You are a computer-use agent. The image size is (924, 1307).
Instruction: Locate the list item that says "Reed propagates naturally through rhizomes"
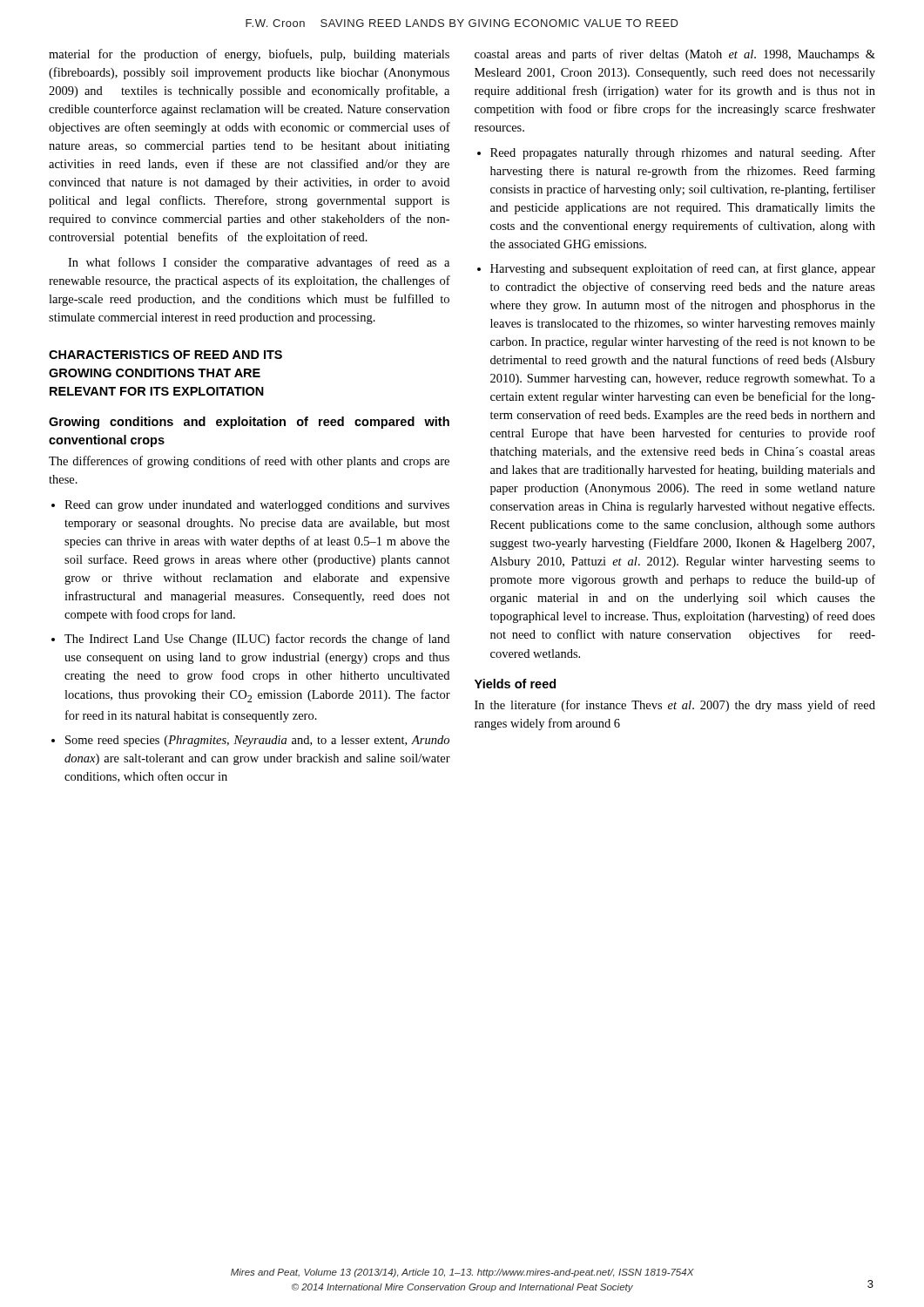(x=683, y=198)
